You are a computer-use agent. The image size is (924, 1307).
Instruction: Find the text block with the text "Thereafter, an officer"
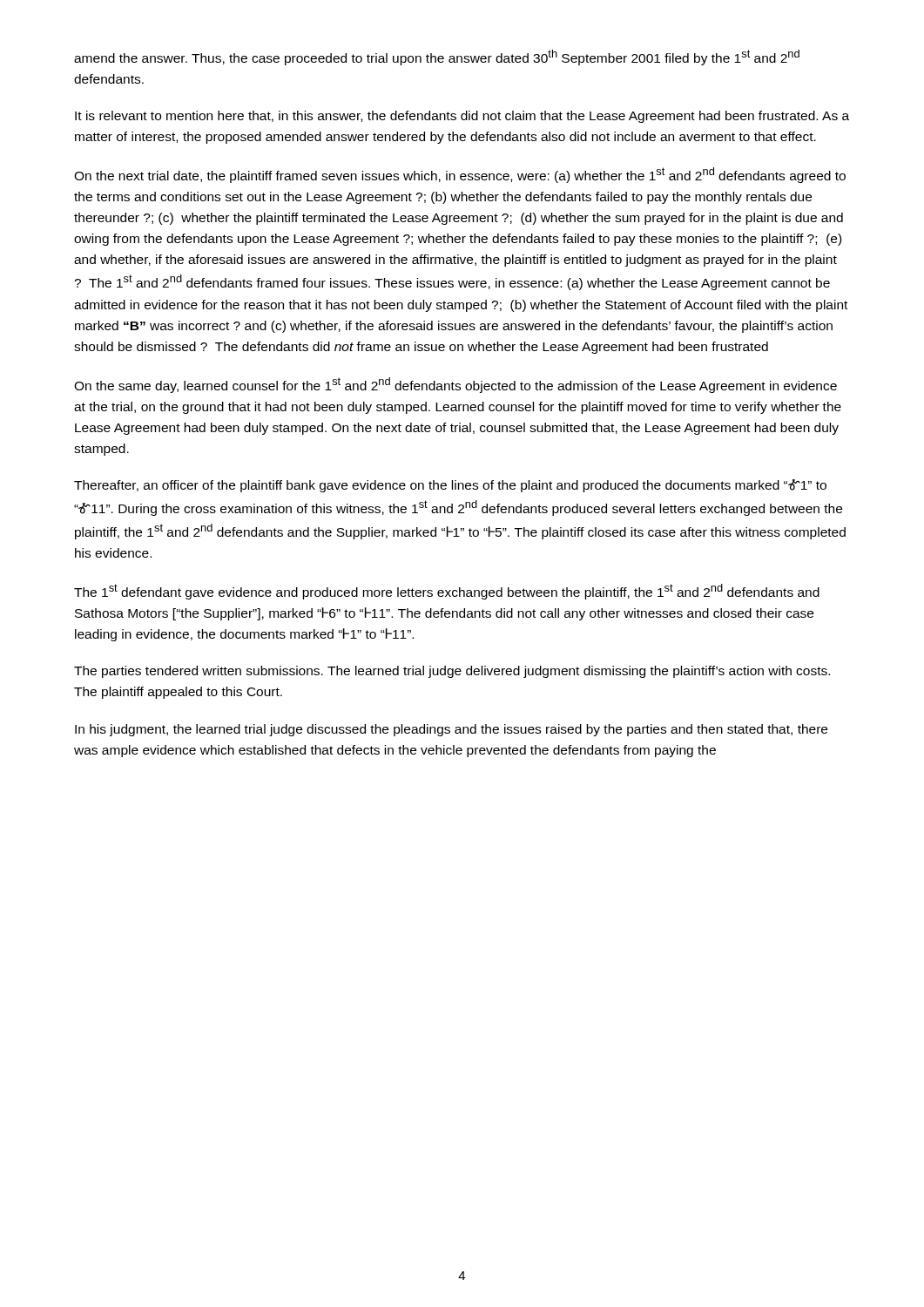460,519
